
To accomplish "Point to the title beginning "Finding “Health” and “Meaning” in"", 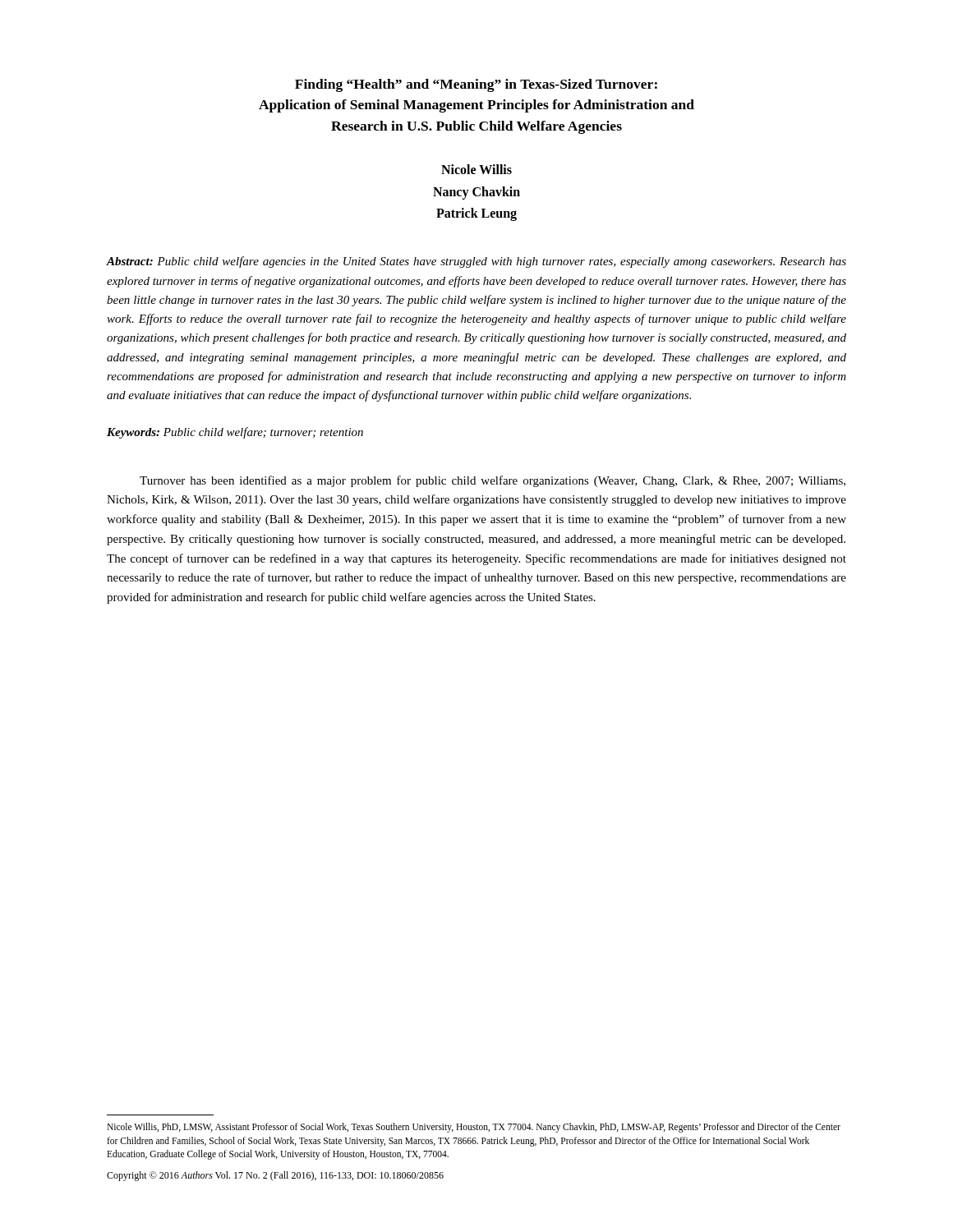I will click(476, 105).
